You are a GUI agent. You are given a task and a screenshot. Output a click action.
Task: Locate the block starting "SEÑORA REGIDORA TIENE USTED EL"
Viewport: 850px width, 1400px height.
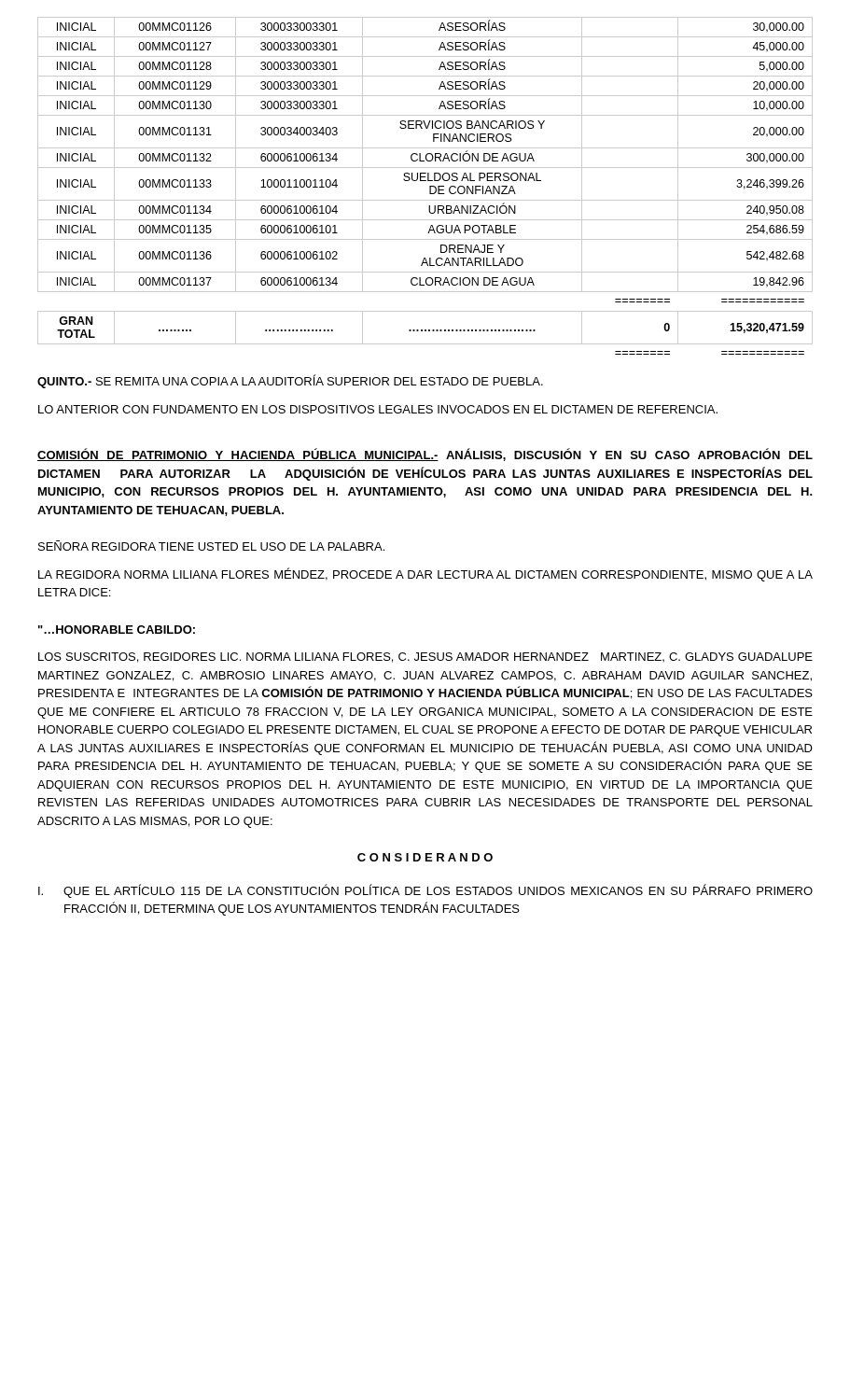211,546
